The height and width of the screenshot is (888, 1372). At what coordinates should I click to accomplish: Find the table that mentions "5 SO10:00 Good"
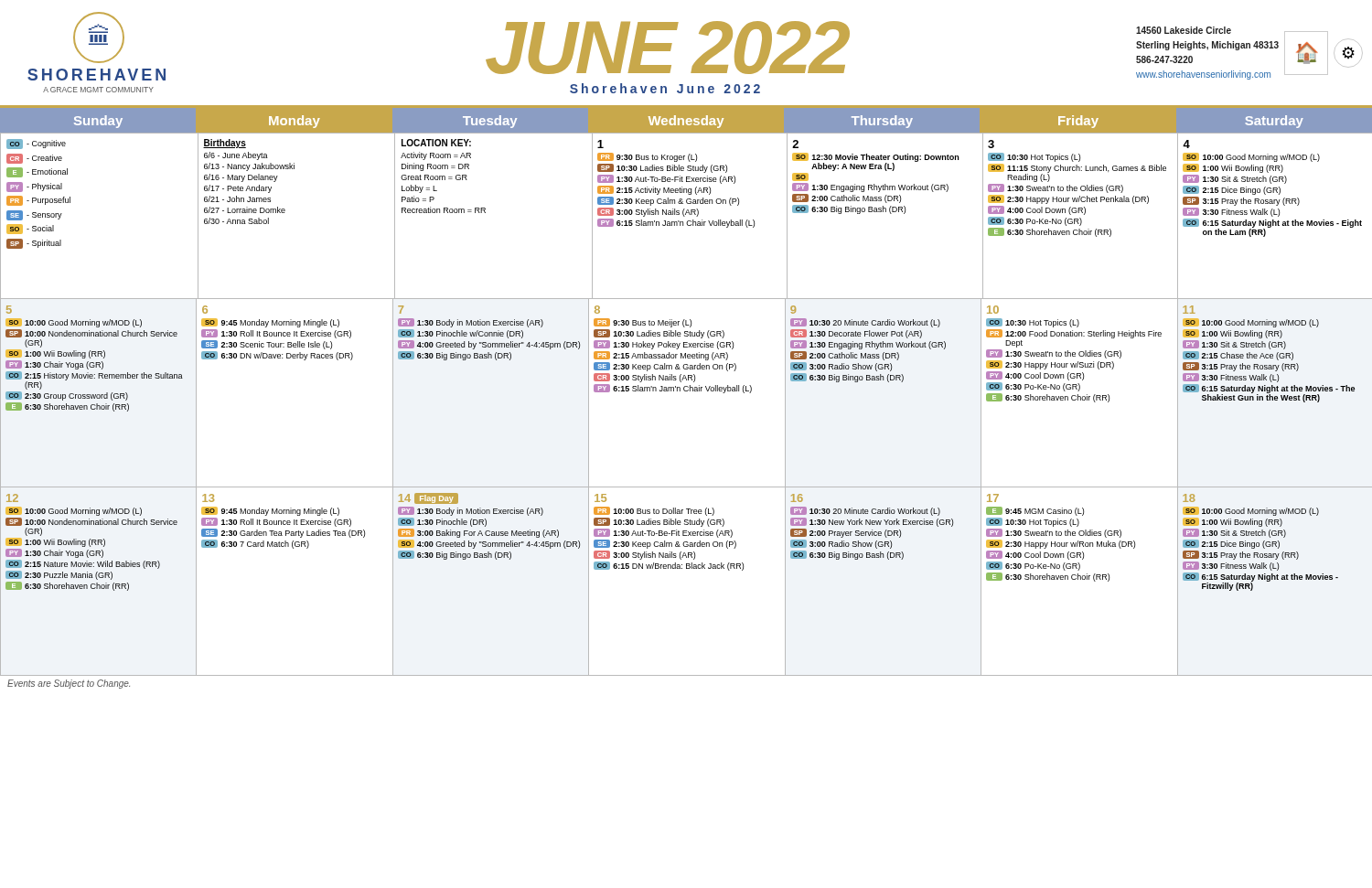(x=686, y=393)
